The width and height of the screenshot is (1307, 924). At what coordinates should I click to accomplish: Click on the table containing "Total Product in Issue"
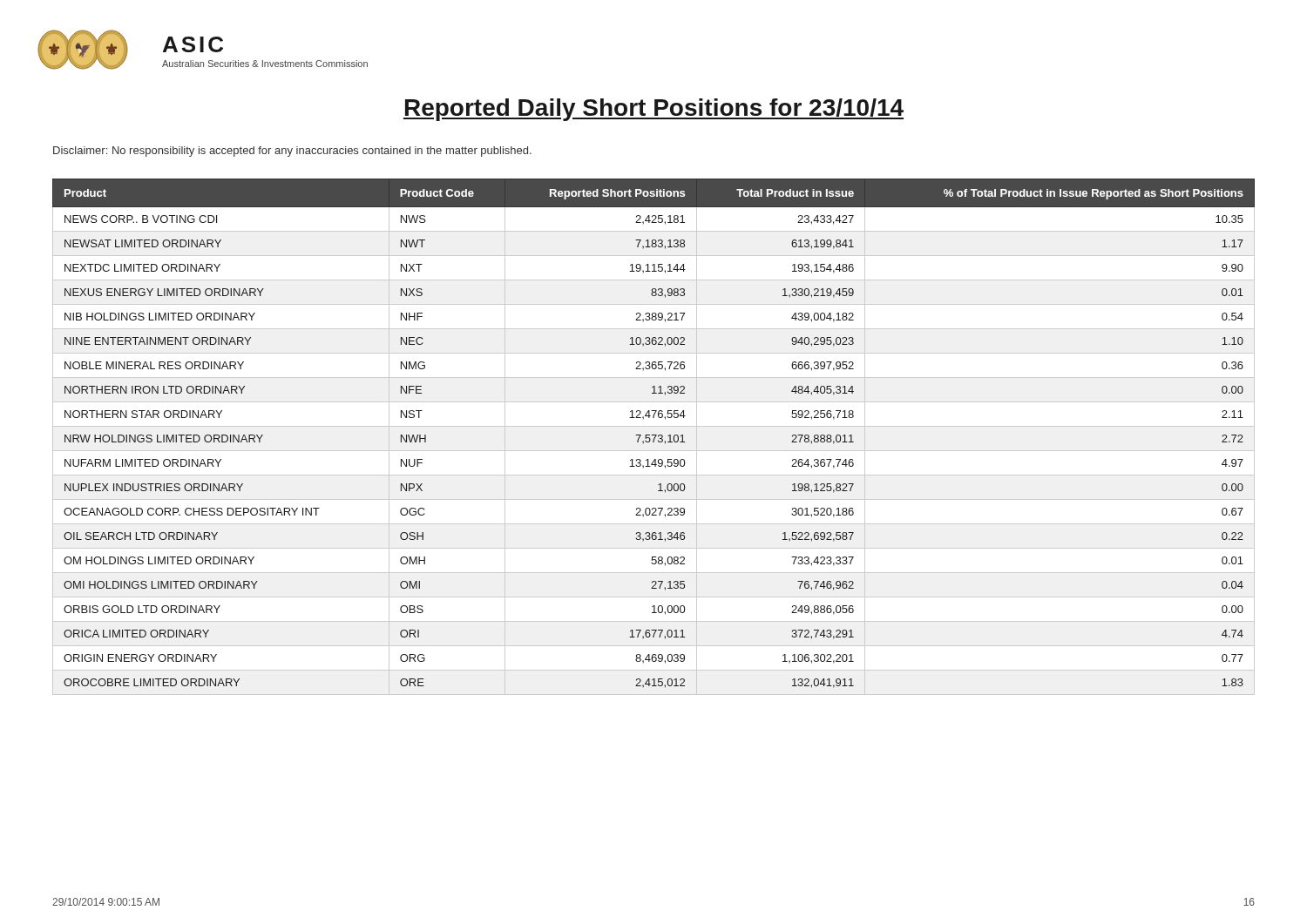654,437
